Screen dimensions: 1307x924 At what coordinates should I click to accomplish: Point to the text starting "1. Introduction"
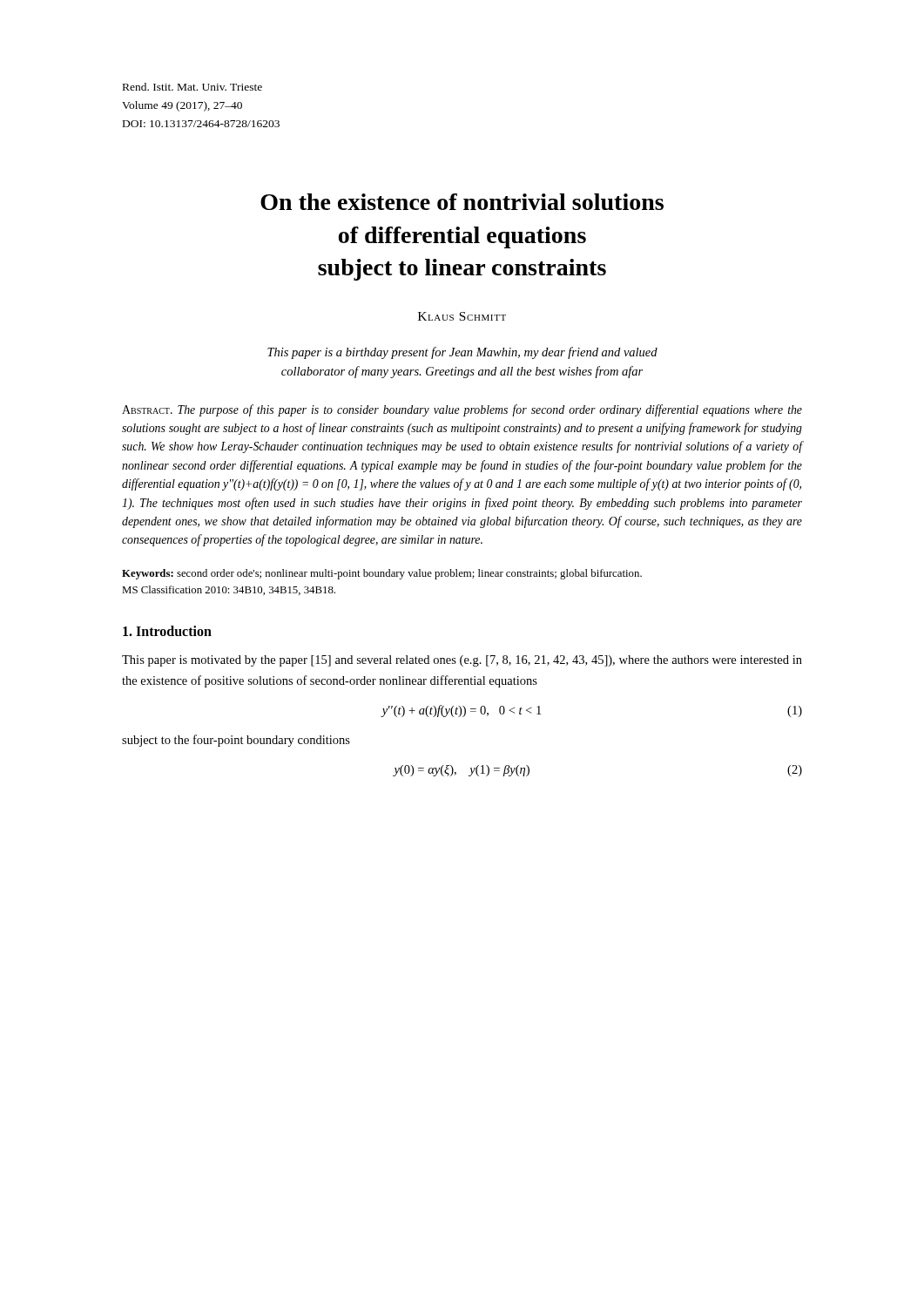pyautogui.click(x=167, y=632)
